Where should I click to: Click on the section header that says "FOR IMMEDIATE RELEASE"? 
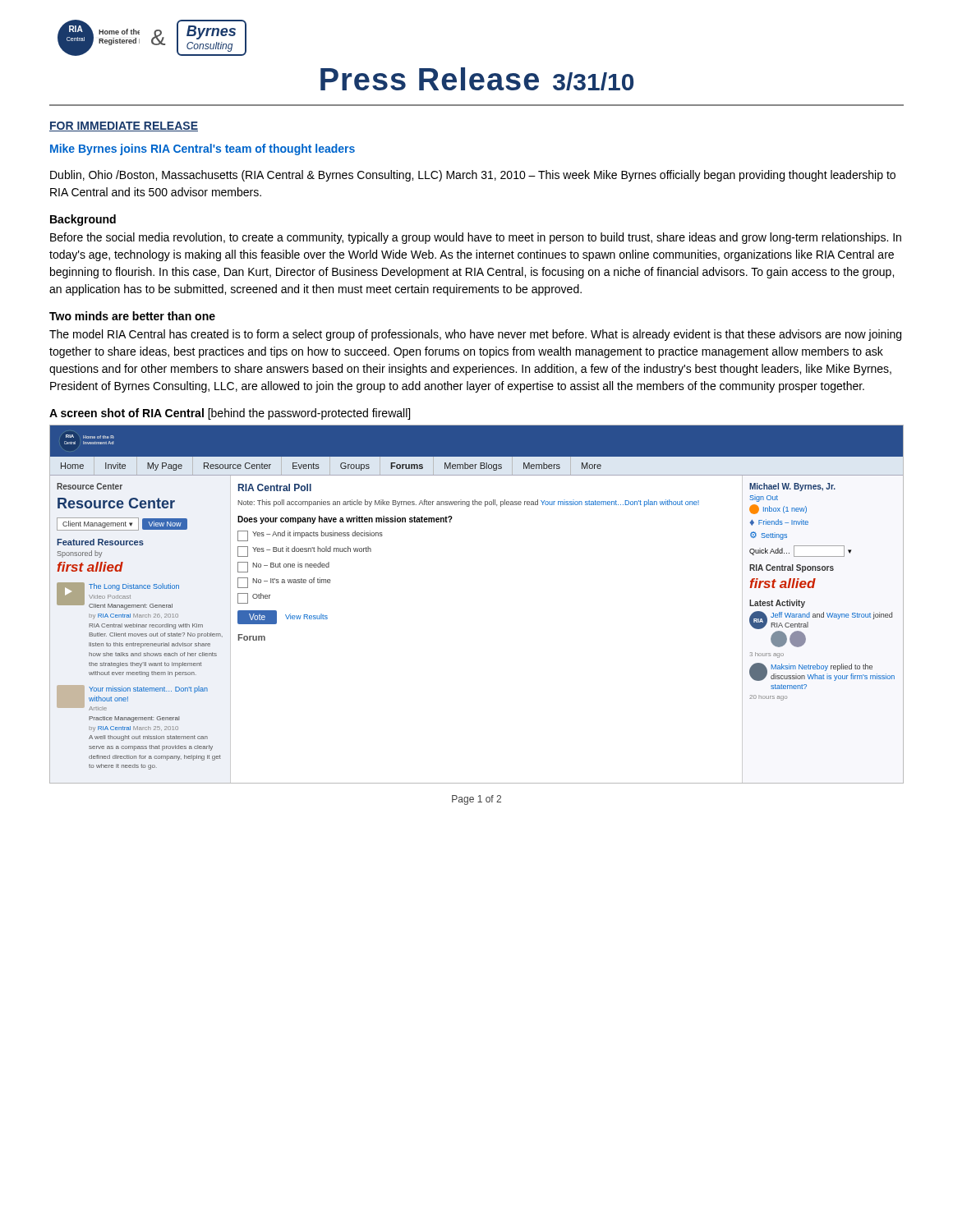pos(124,126)
